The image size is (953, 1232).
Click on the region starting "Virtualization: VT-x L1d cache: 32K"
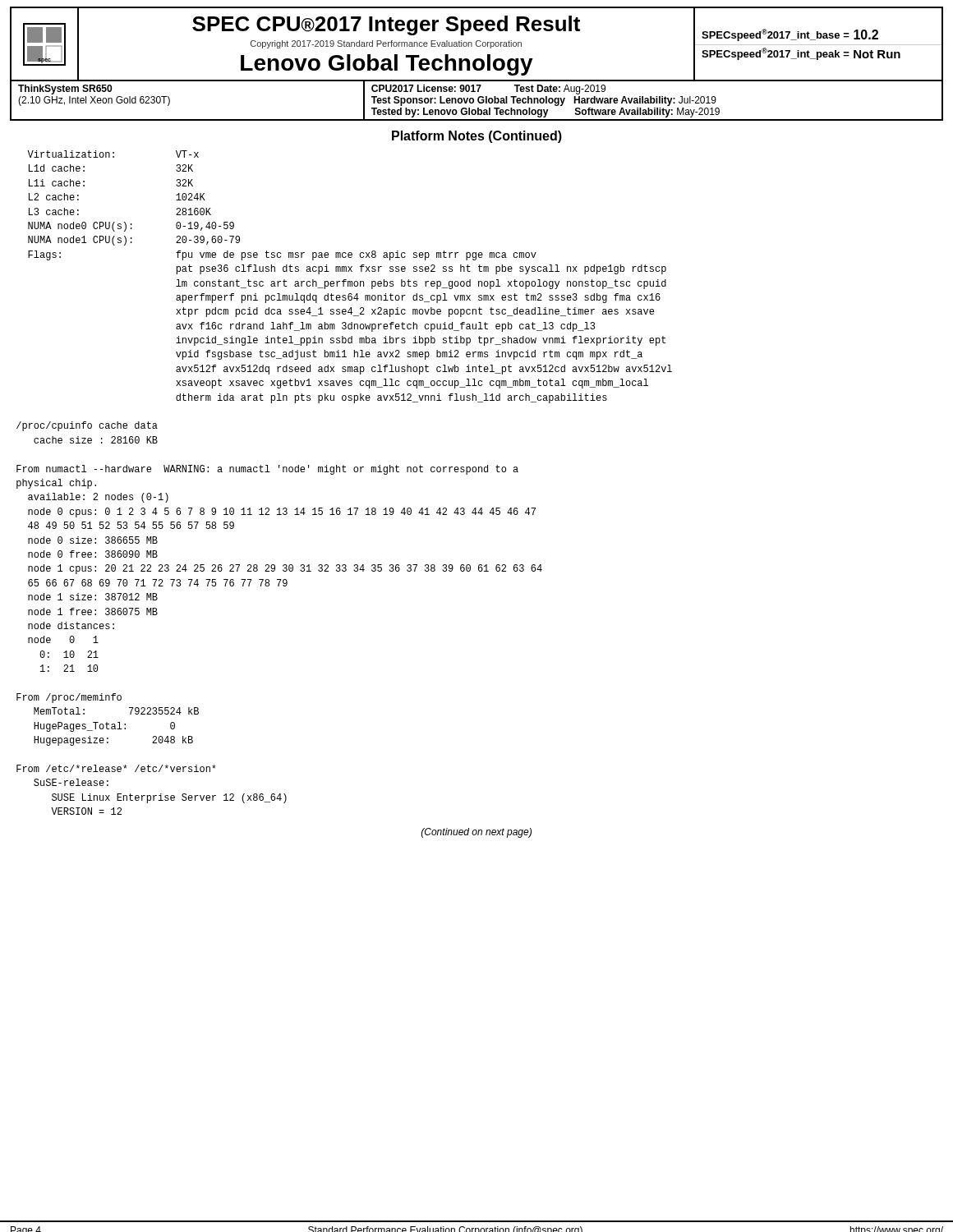coord(113,154)
